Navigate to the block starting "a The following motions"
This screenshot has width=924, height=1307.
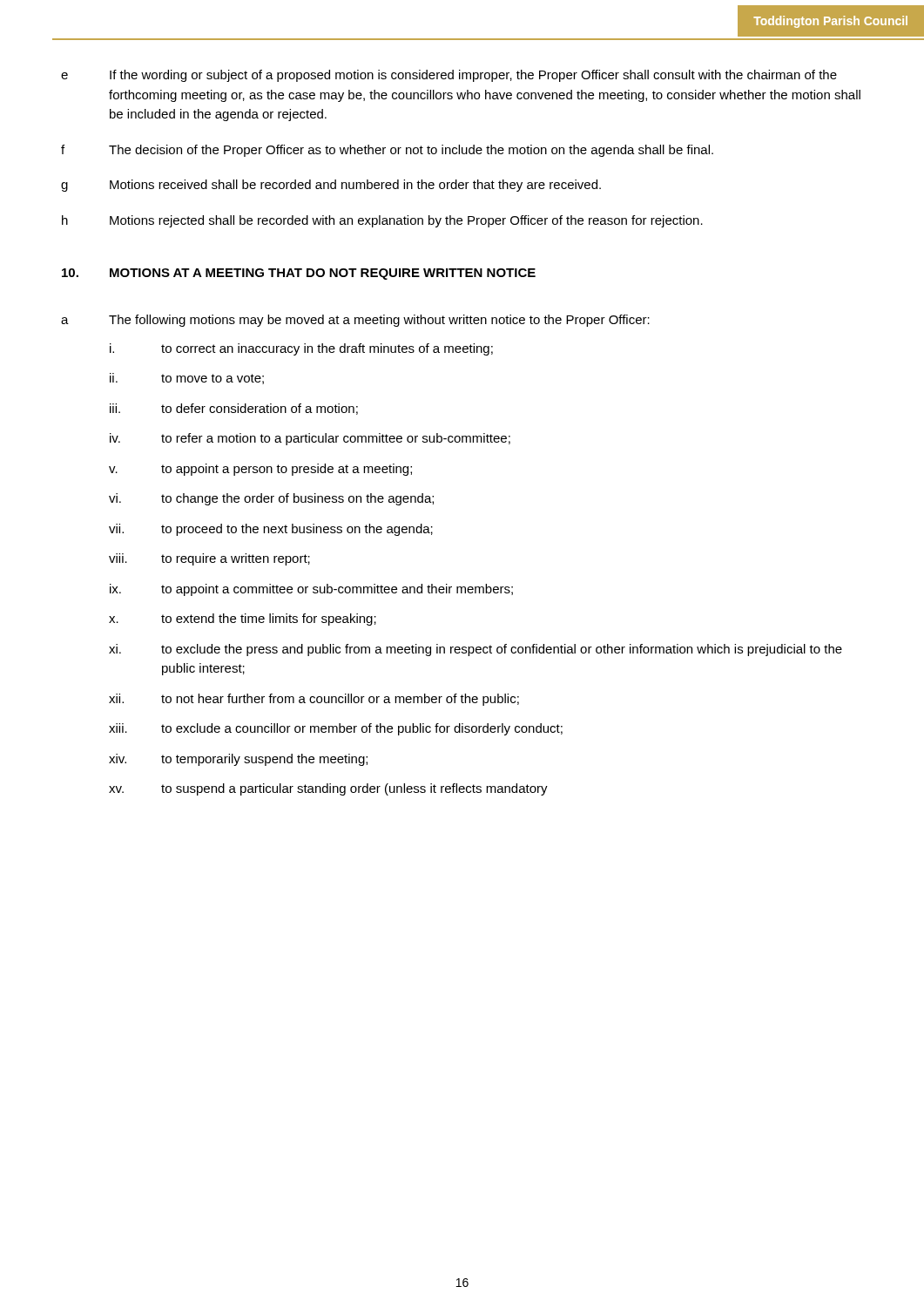(462, 320)
